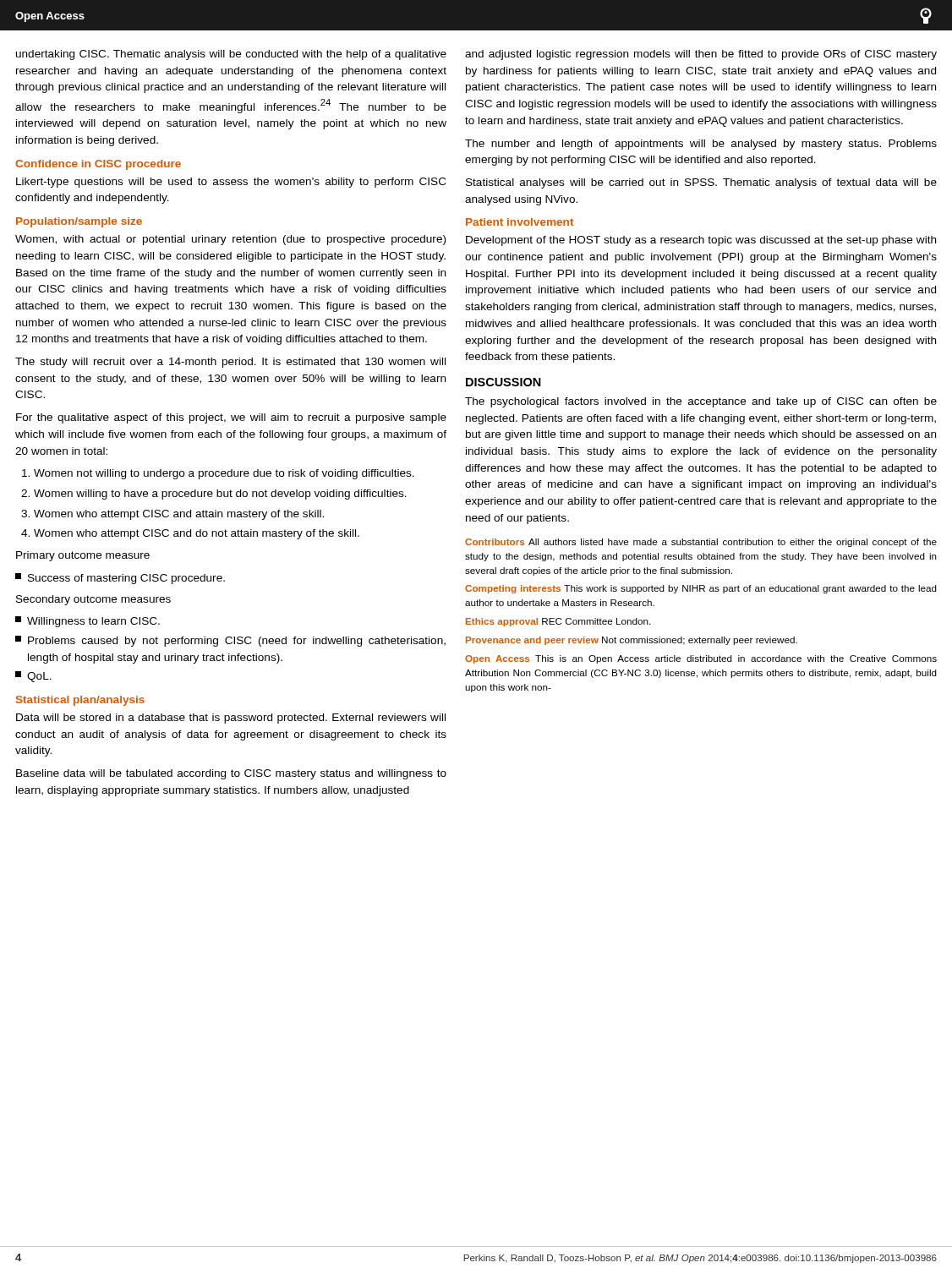Screen dimensions: 1268x952
Task: Click where it says "Willingness to learn CISC."
Action: pyautogui.click(x=88, y=621)
